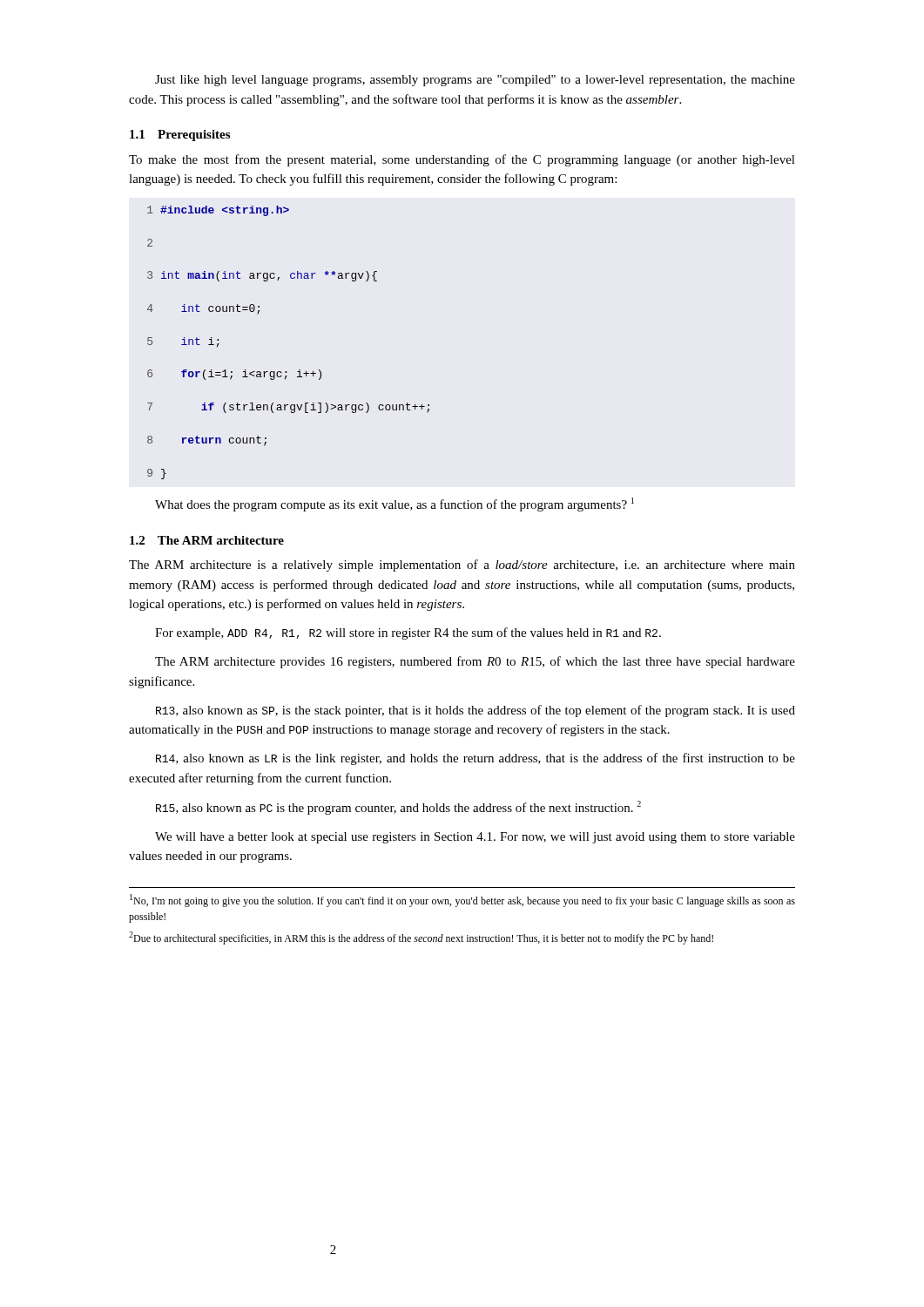This screenshot has width=924, height=1307.
Task: Locate the block starting "What does the program compute"
Action: (462, 504)
